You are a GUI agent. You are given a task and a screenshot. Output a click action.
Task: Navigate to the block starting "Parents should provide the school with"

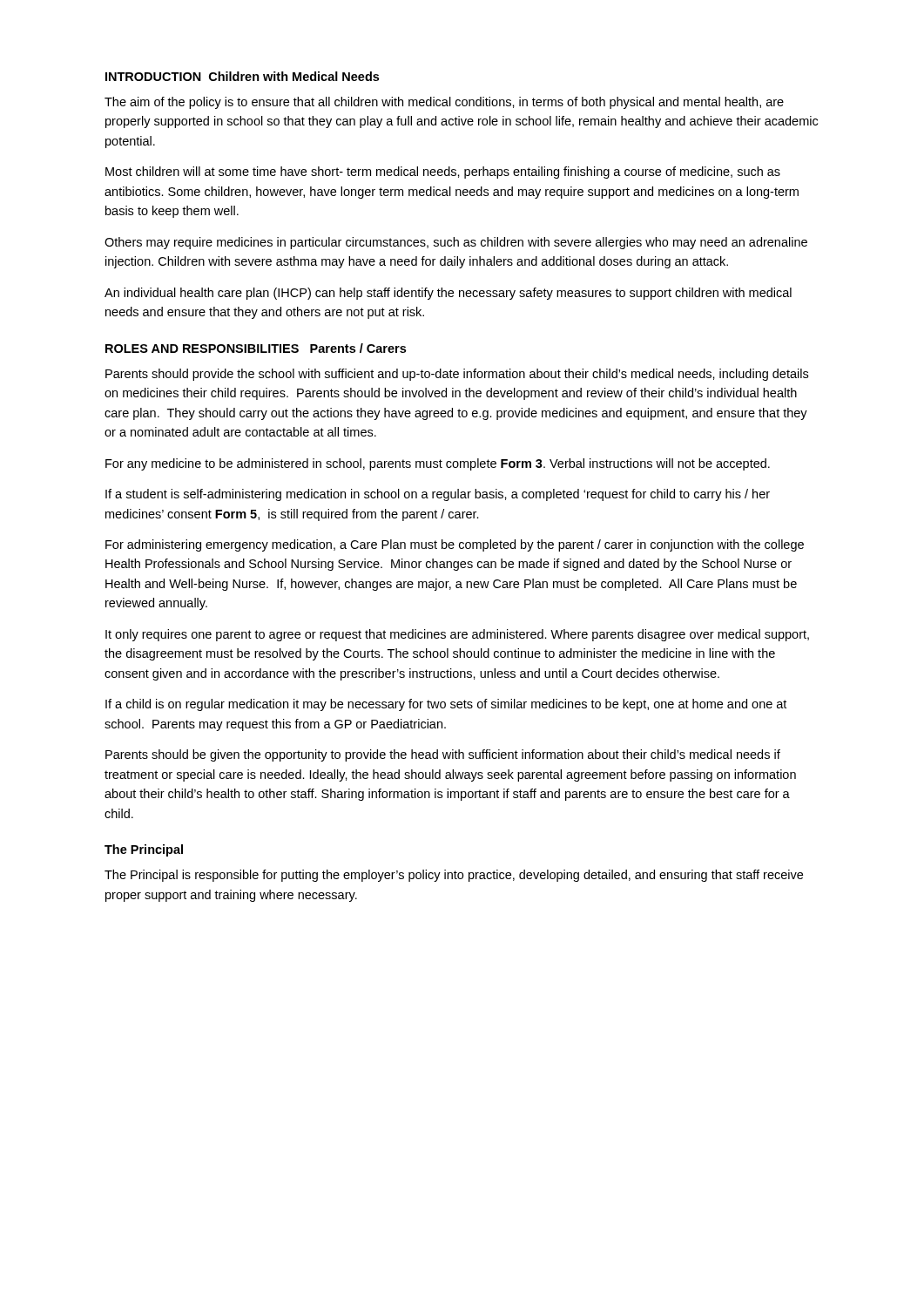[457, 403]
